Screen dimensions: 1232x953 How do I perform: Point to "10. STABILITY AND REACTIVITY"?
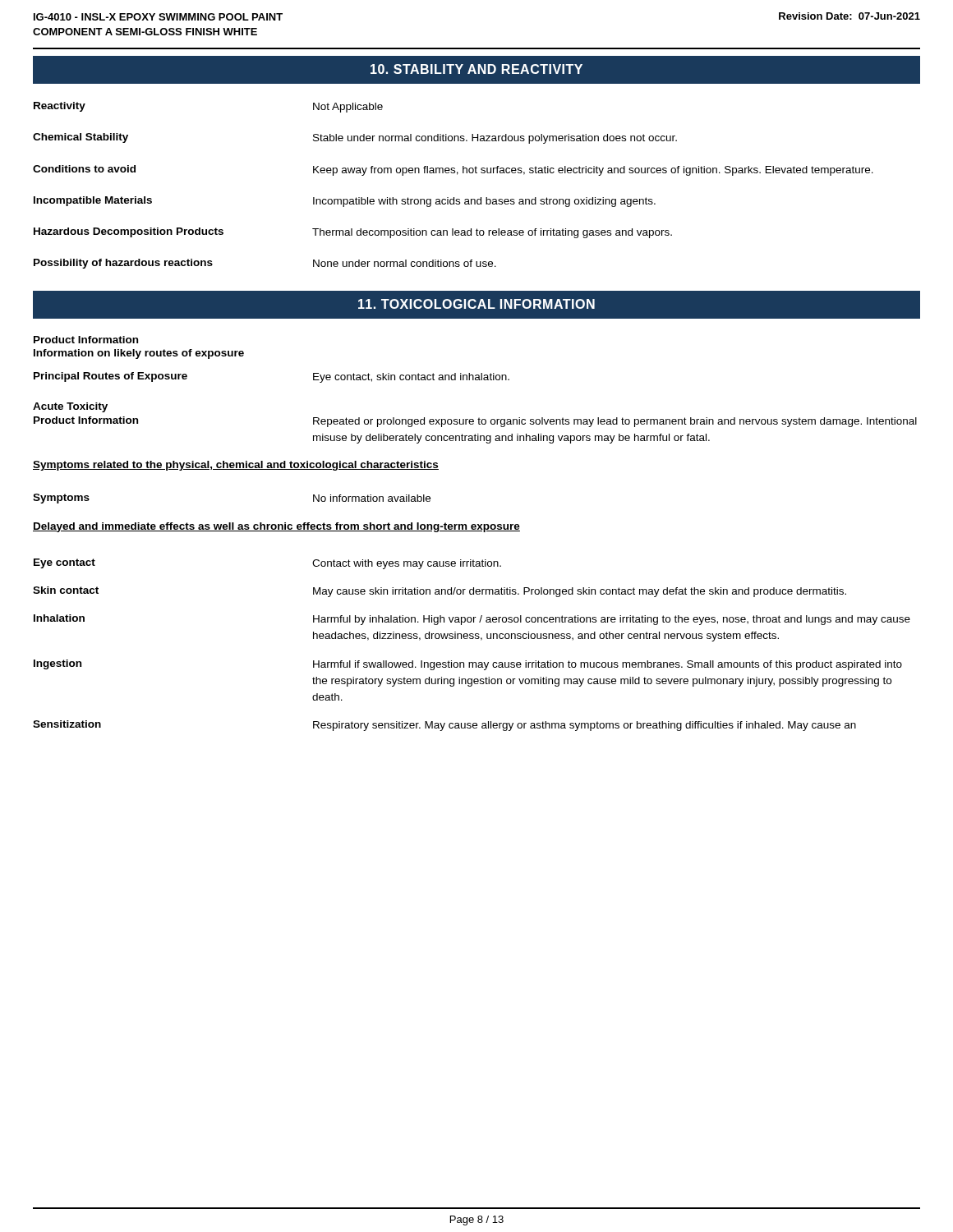[x=476, y=69]
